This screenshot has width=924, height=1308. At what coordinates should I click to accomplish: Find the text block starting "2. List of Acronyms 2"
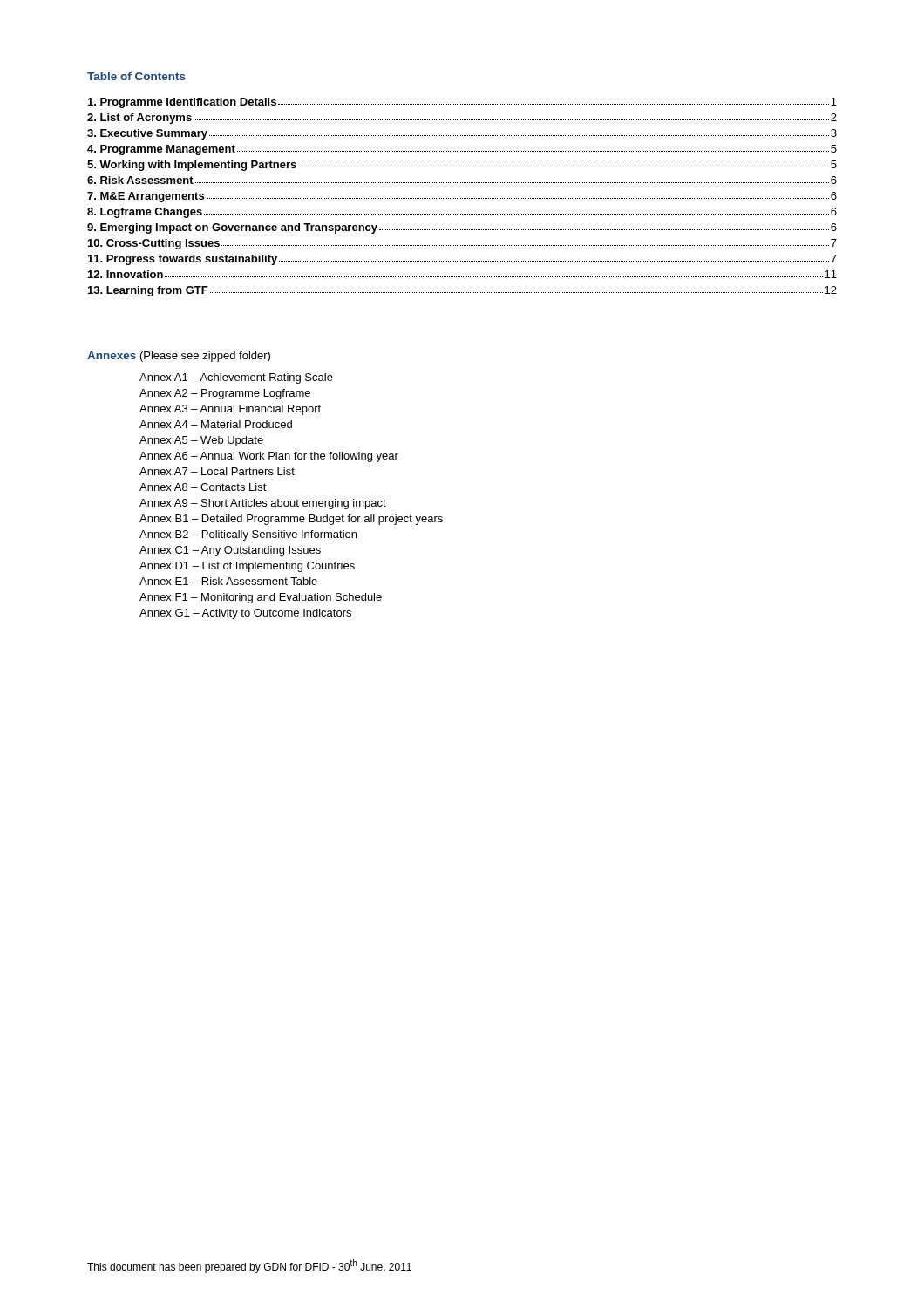click(x=462, y=117)
